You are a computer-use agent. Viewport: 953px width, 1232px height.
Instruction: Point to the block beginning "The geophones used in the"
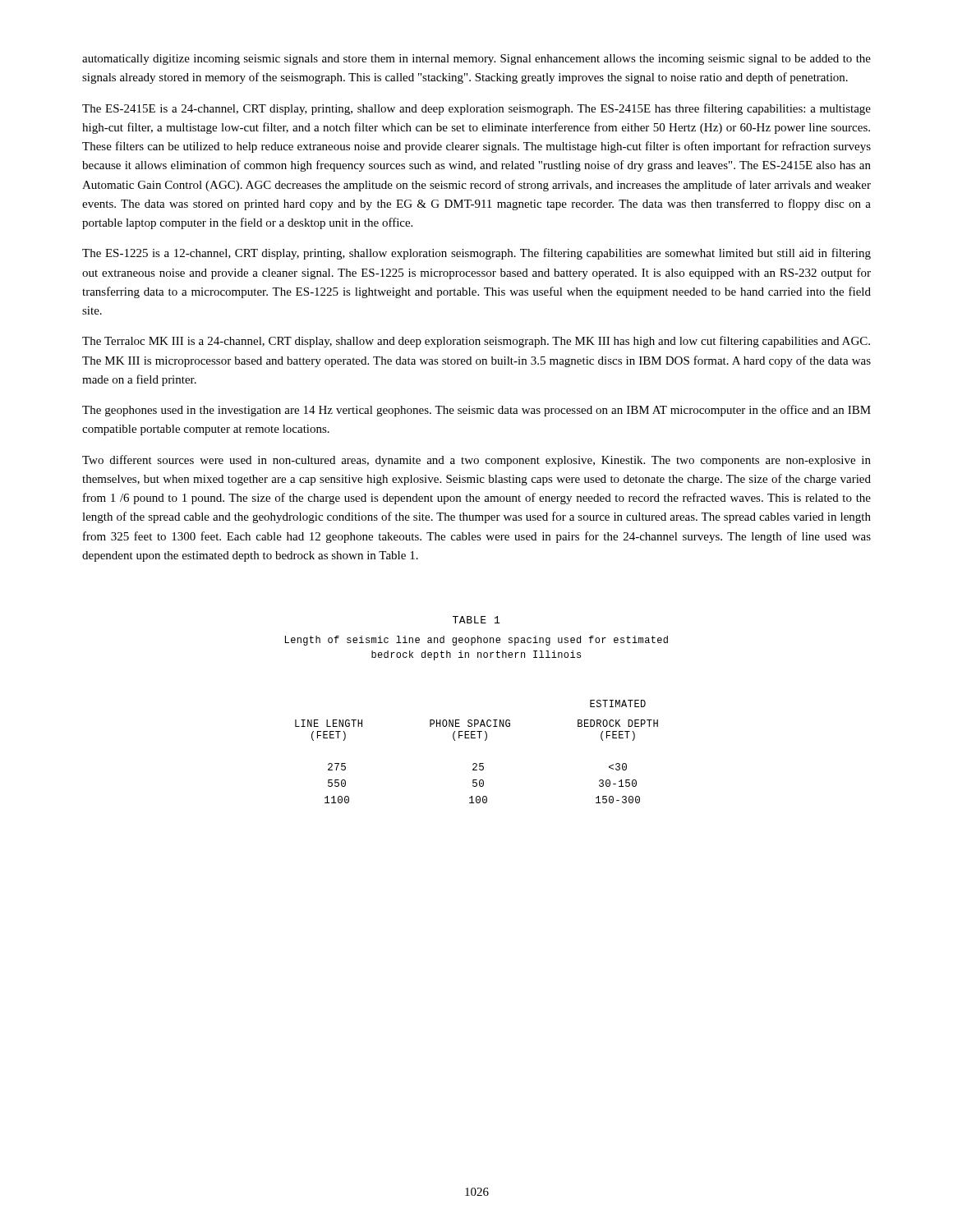coord(476,419)
